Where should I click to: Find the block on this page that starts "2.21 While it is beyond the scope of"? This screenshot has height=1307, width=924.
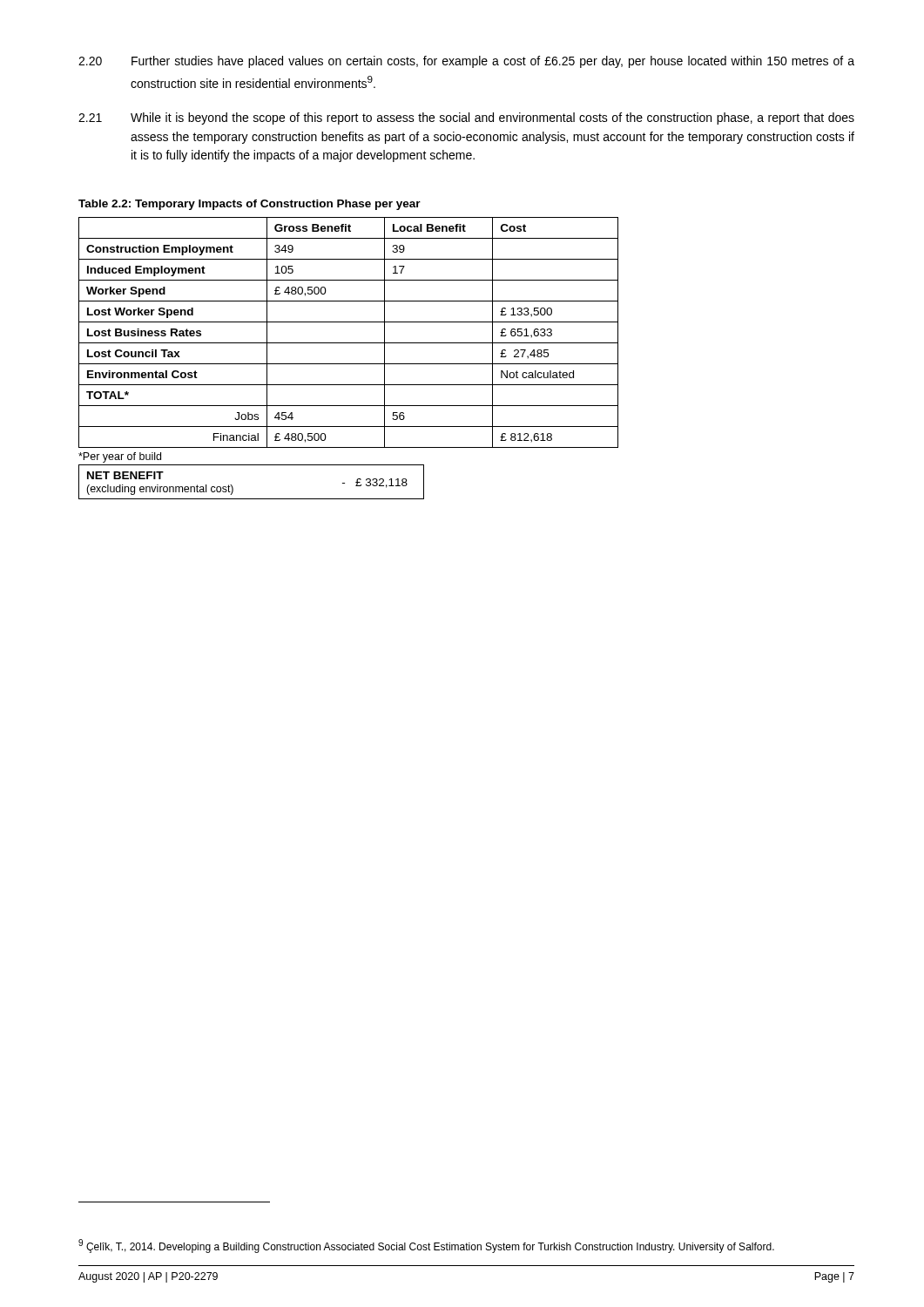(x=466, y=137)
